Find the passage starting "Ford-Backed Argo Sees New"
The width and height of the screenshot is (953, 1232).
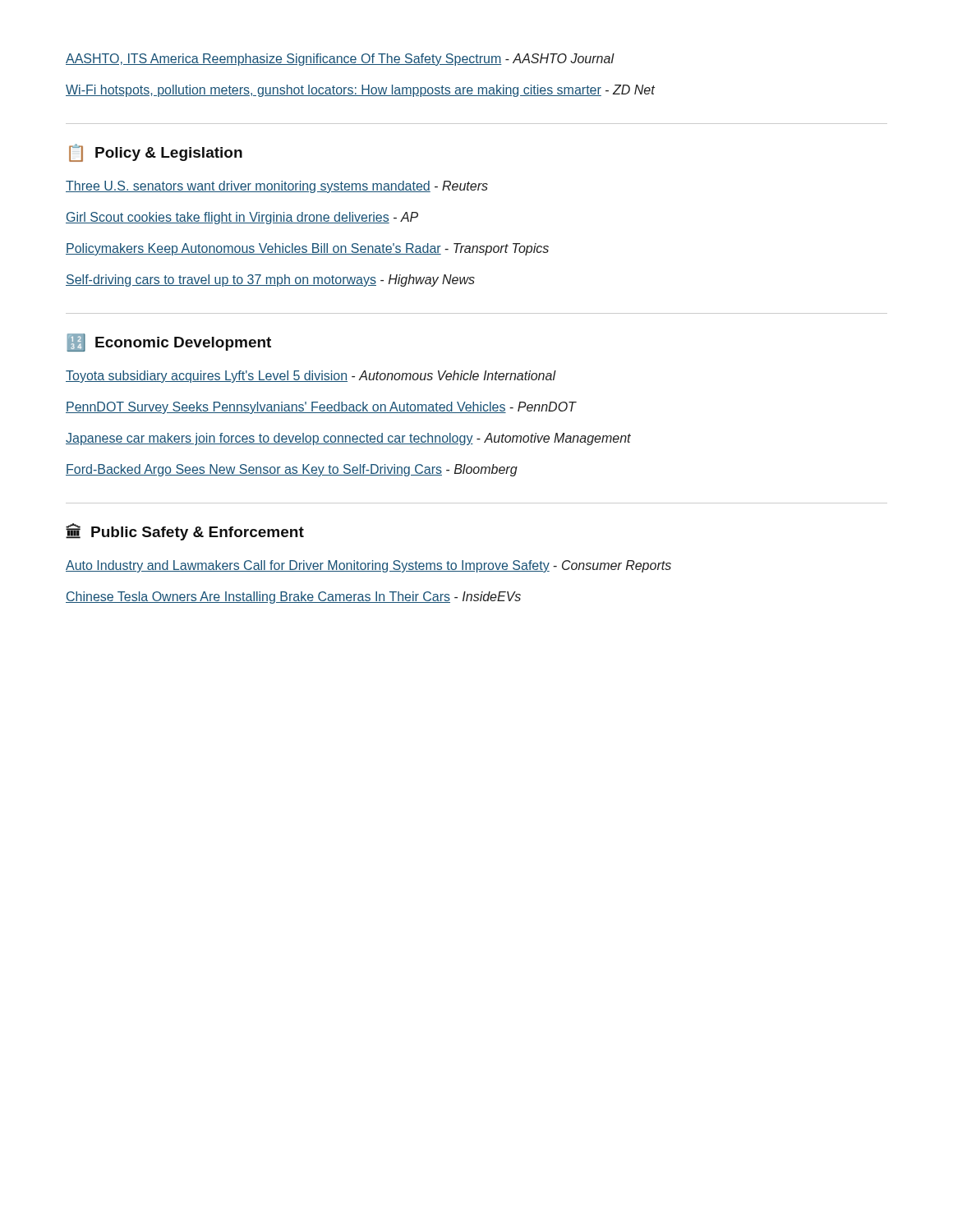291,469
